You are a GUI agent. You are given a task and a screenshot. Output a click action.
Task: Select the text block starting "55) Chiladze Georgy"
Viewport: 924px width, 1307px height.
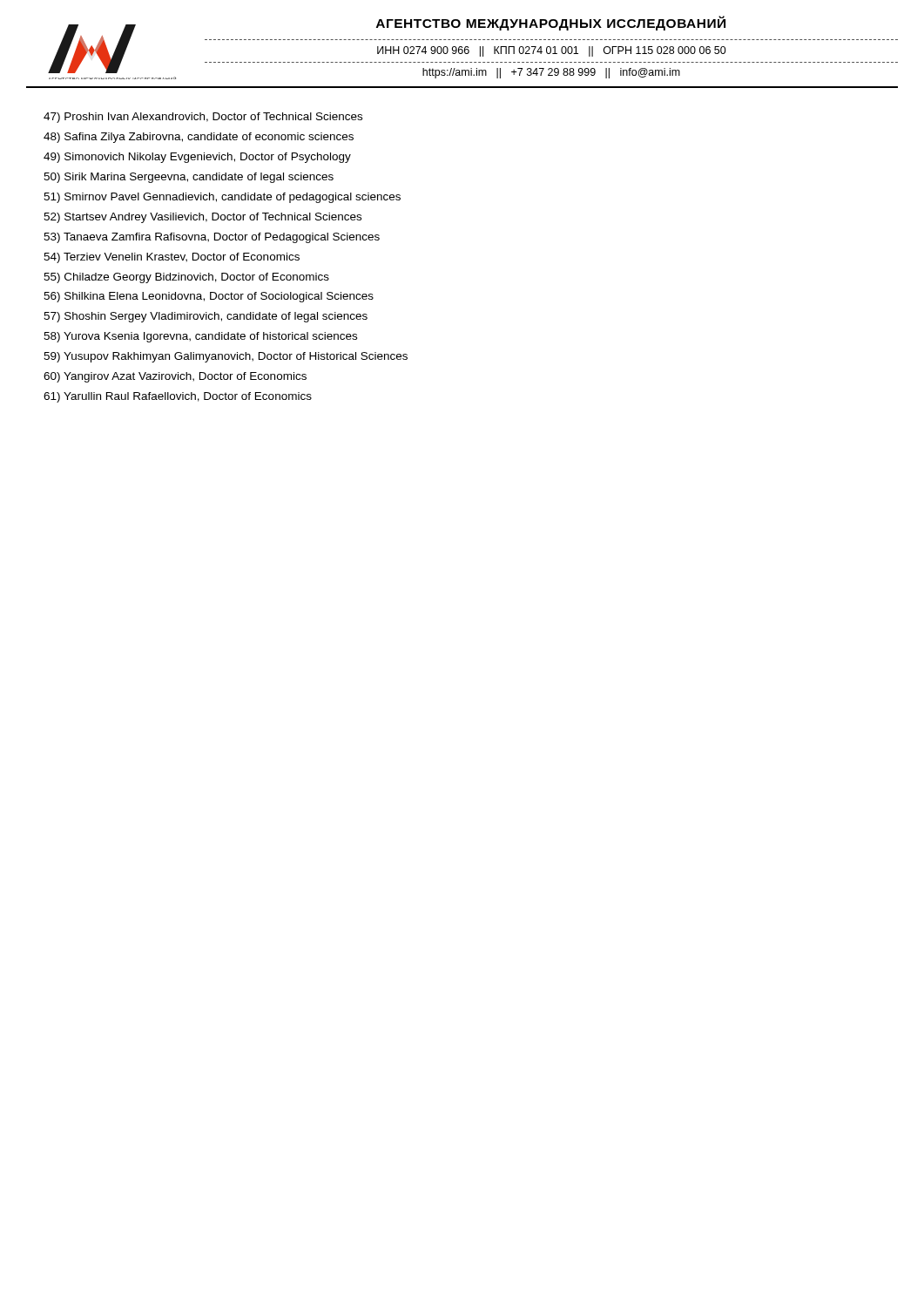pos(186,276)
